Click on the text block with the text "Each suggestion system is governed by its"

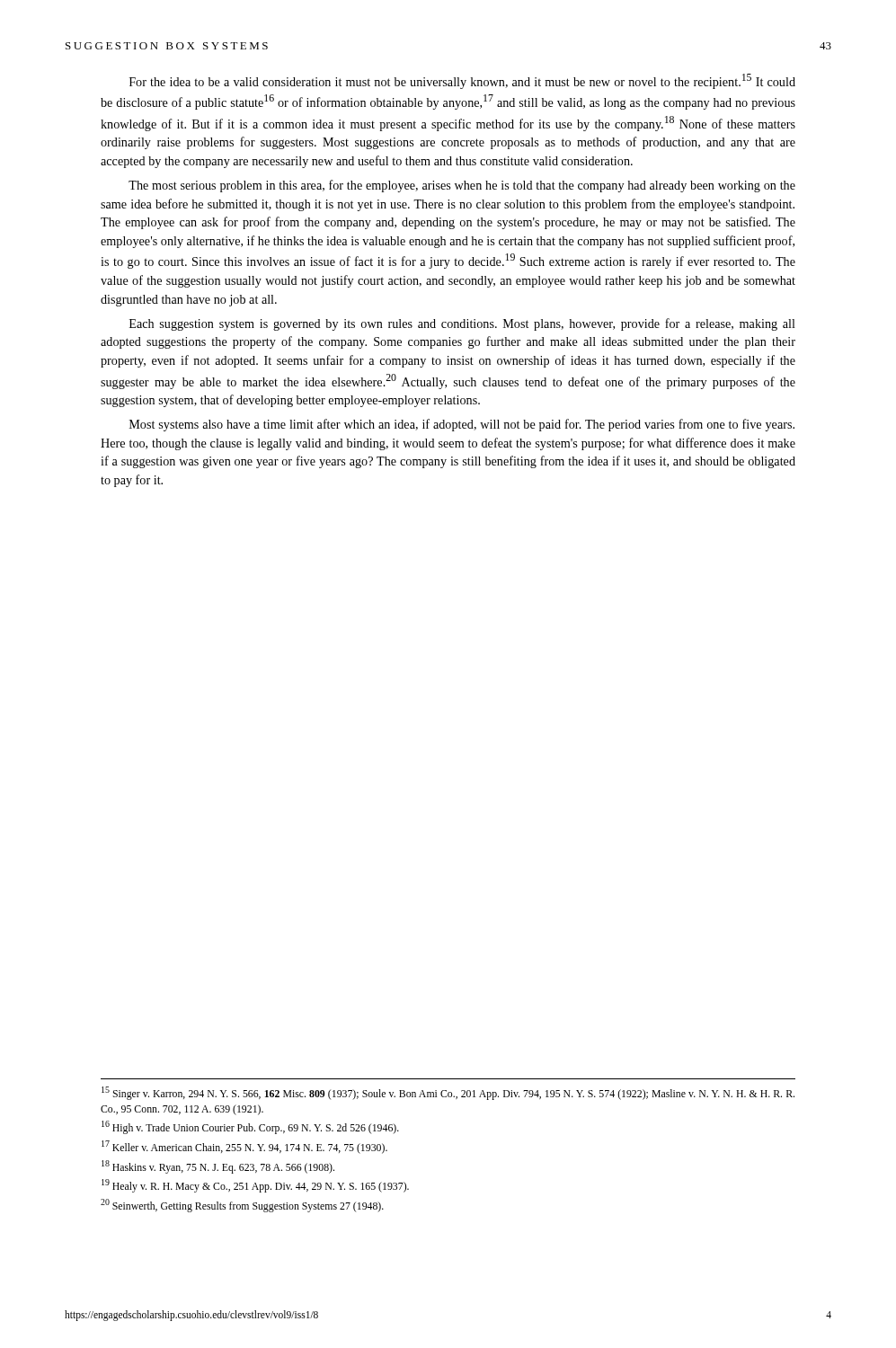(448, 362)
